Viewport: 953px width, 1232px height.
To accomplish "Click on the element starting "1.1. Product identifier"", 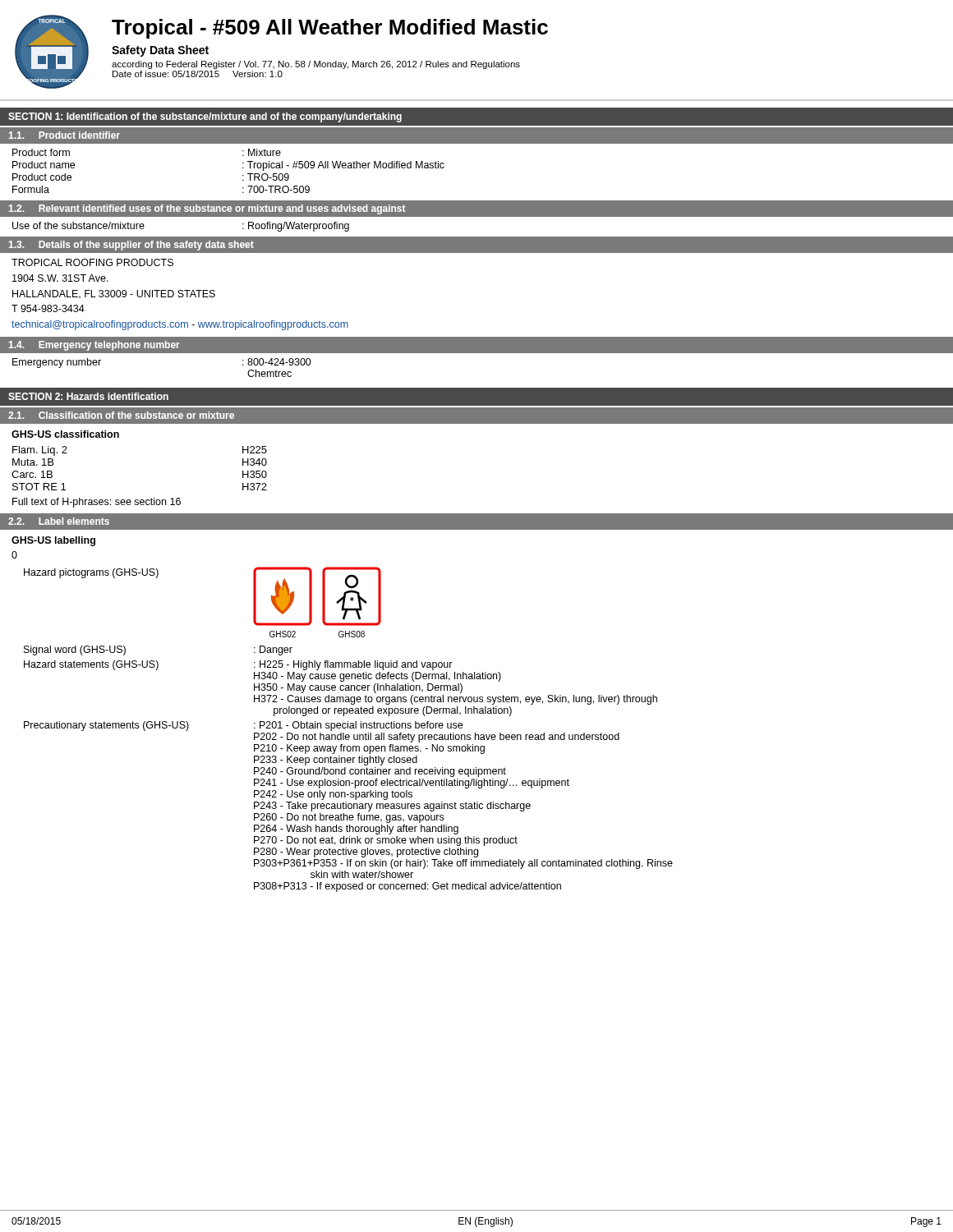I will click(x=64, y=136).
